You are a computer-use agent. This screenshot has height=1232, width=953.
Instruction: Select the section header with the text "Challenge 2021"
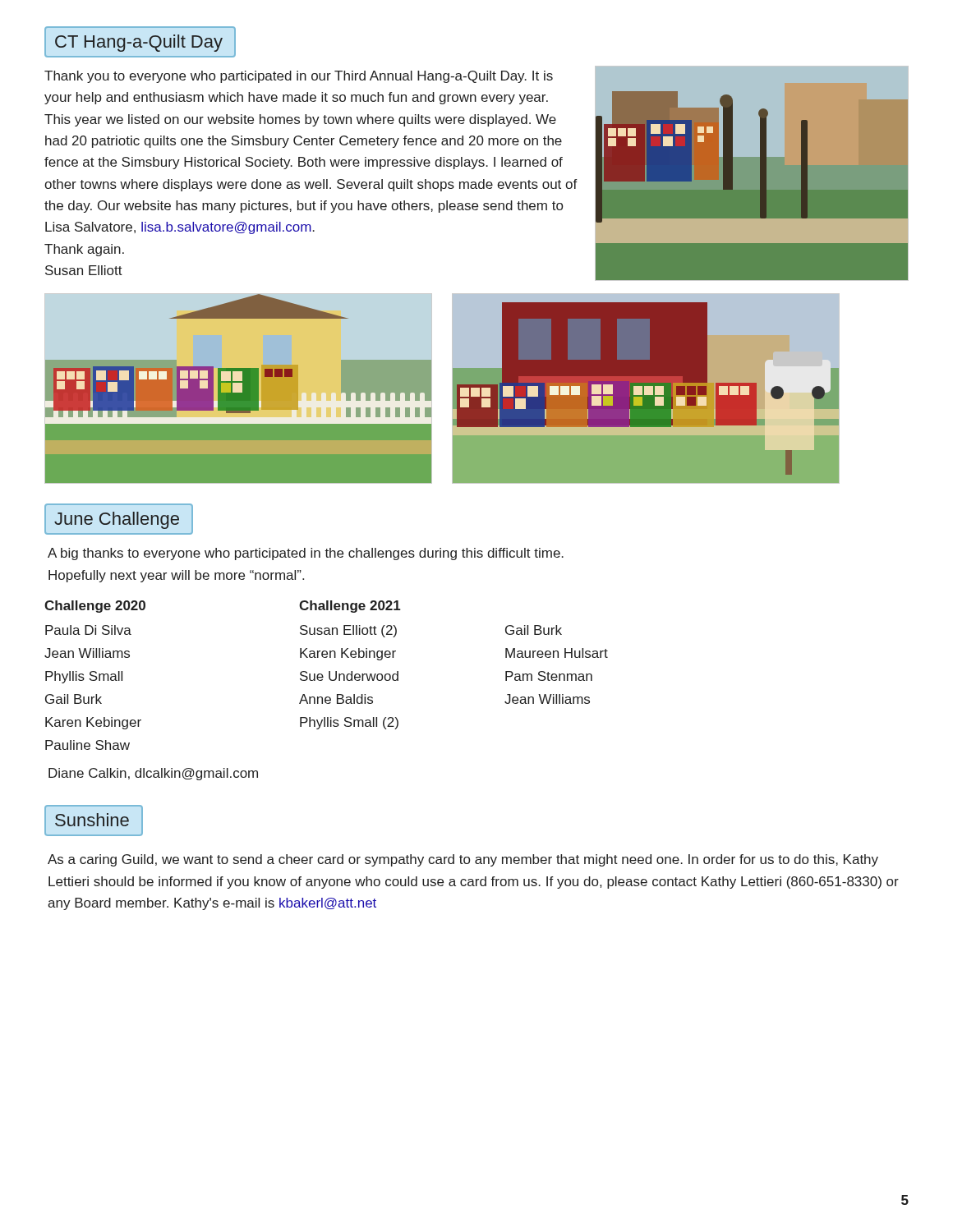350,606
